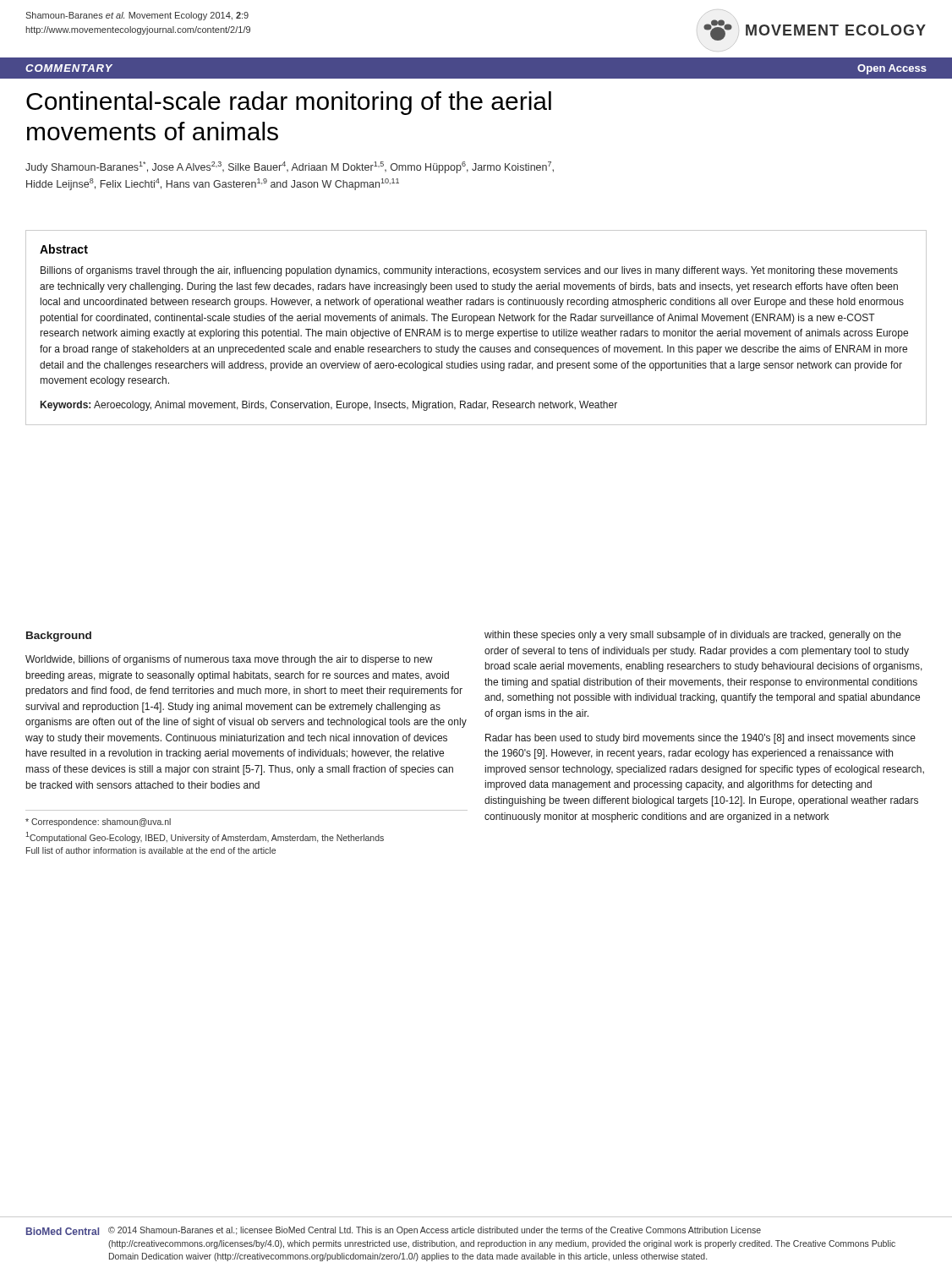Click the passage that begins "Keywords: Aeroecology, Animal movement, Birds, Conservation, Europe,"
This screenshot has width=952, height=1268.
pyautogui.click(x=329, y=405)
